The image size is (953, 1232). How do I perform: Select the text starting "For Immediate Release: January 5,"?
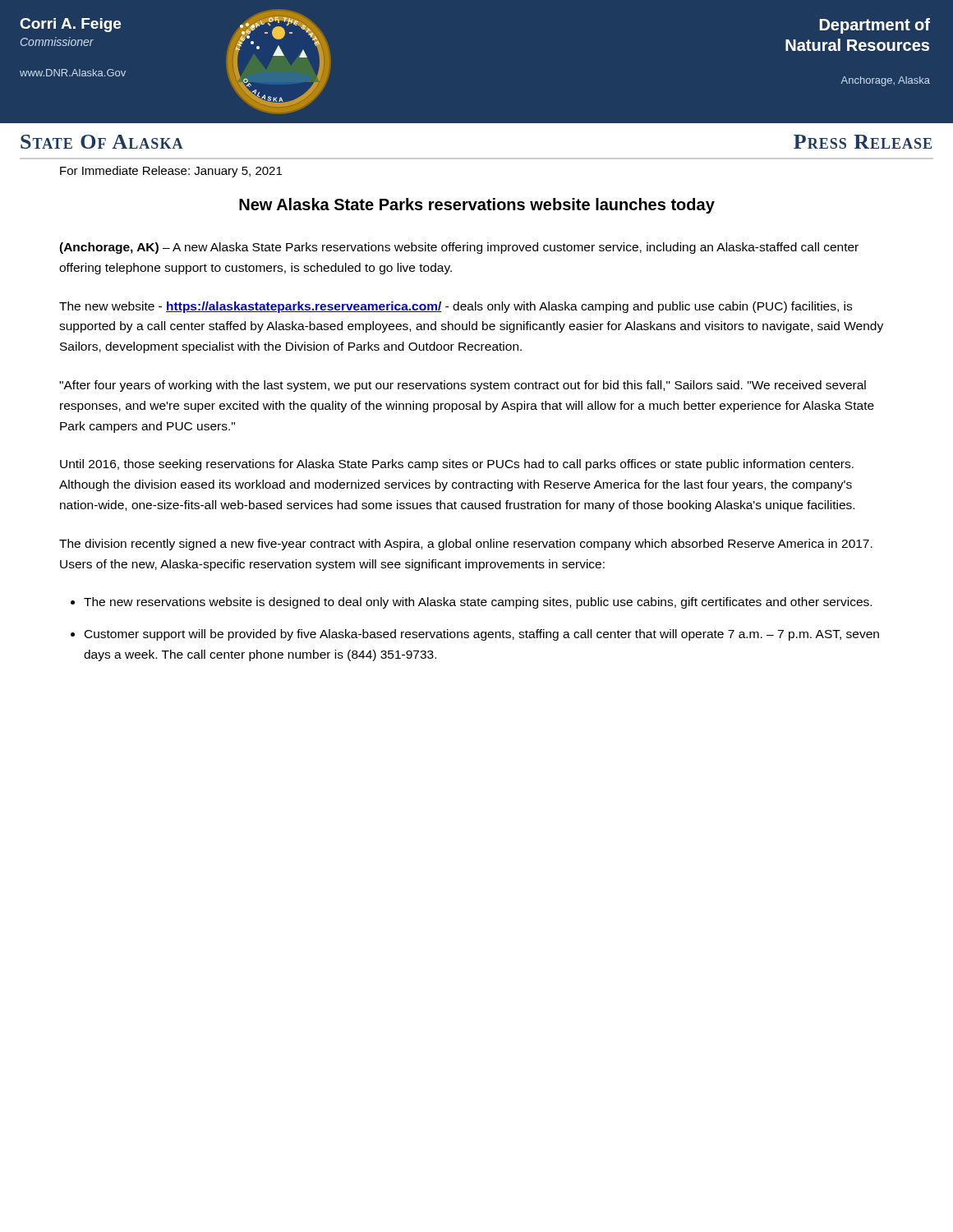click(171, 170)
